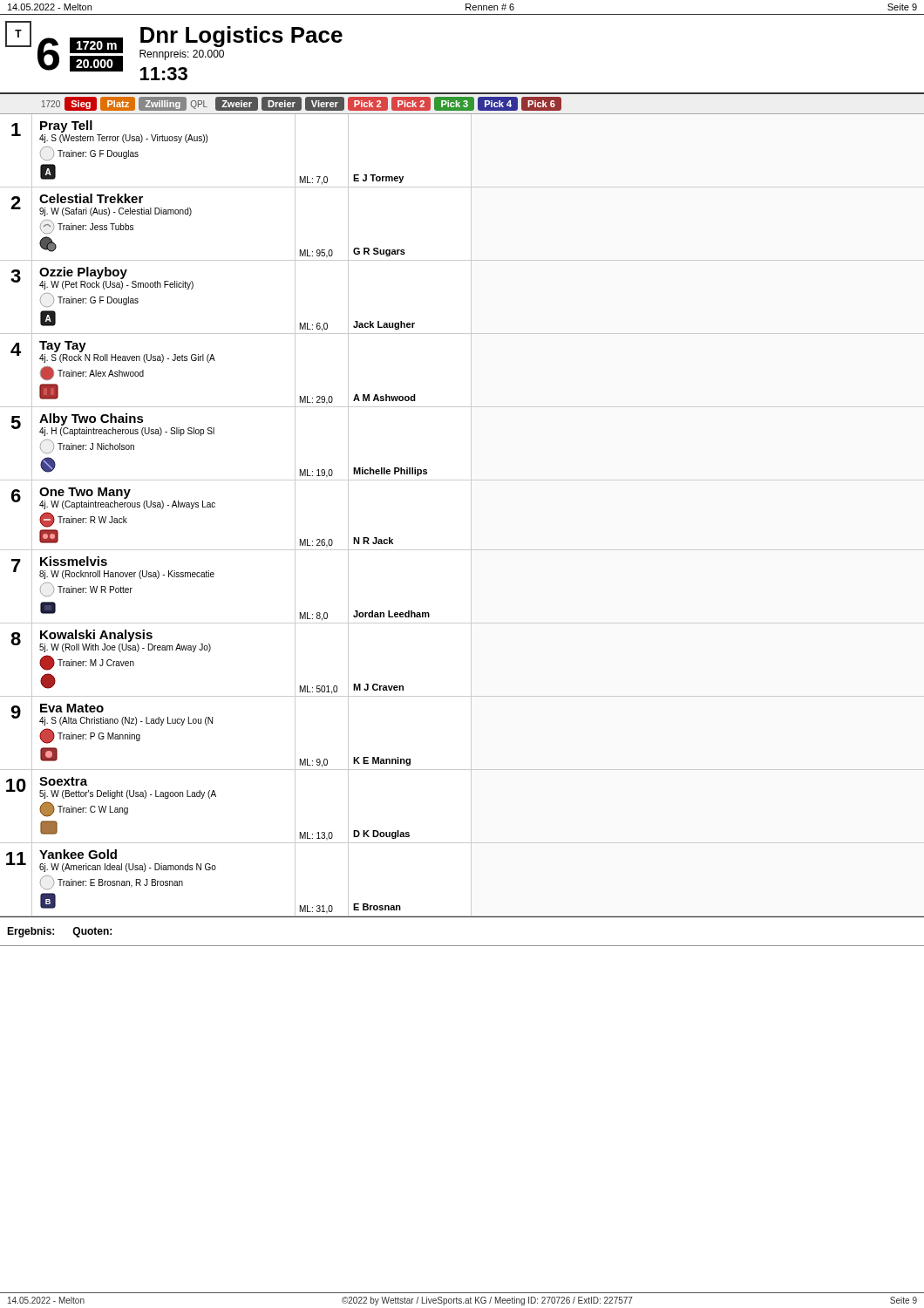Image resolution: width=924 pixels, height=1308 pixels.
Task: Find the text containing "Ergebnis: Quoten:"
Action: pyautogui.click(x=60, y=931)
